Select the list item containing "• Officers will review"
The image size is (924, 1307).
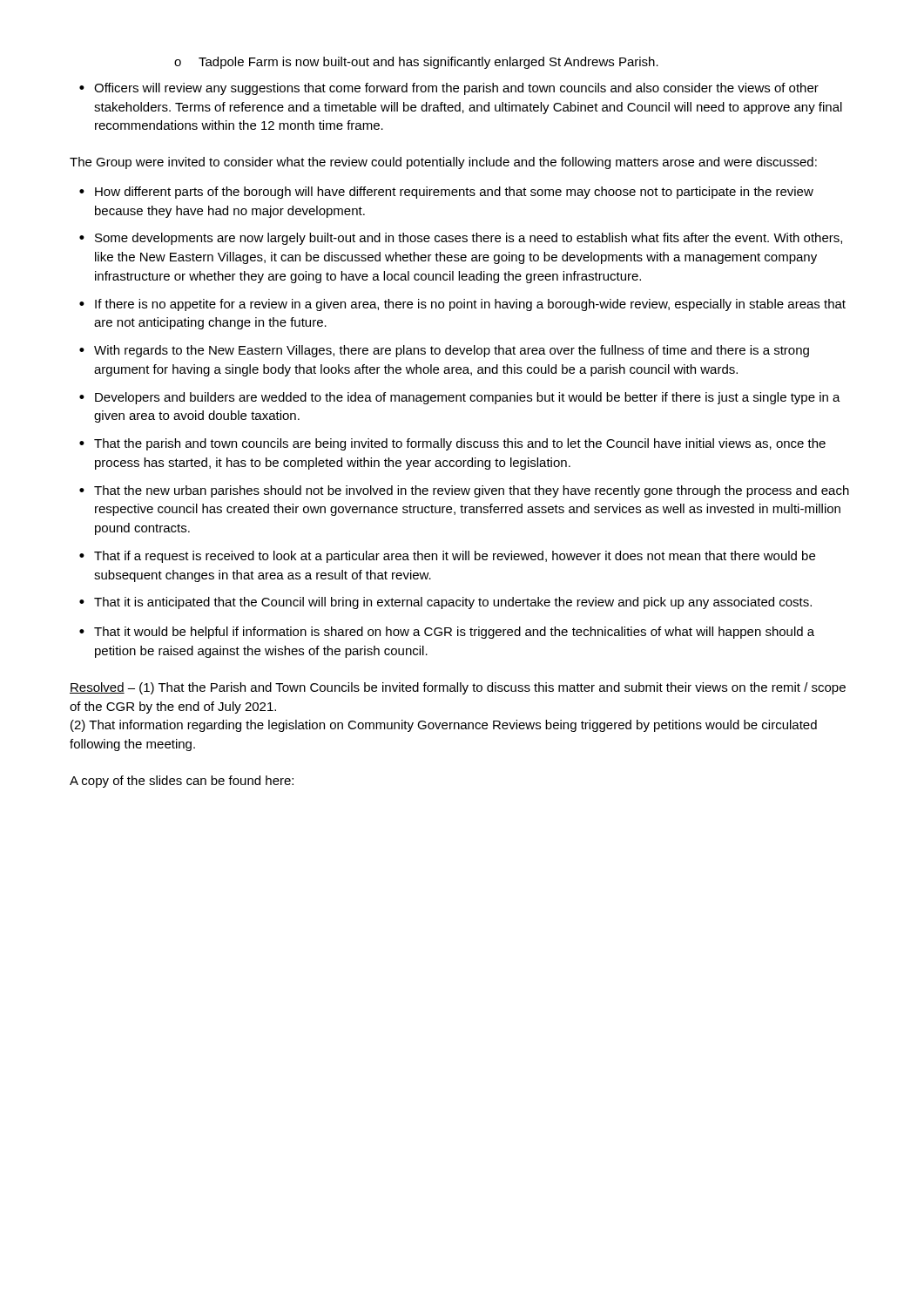462,107
